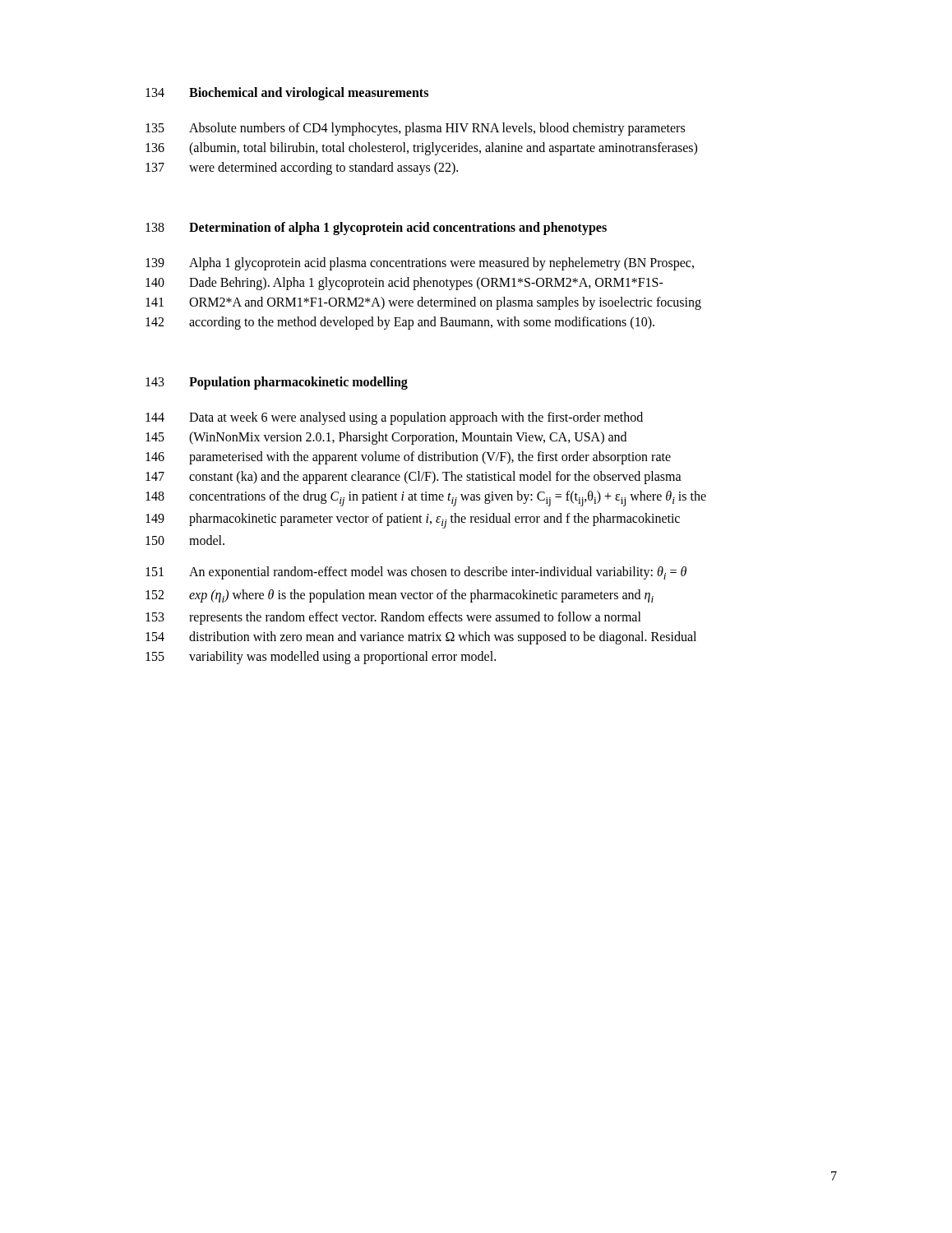
Task: Locate the block of text that opens with "140 Dade Behring). Alpha"
Action: [x=476, y=283]
